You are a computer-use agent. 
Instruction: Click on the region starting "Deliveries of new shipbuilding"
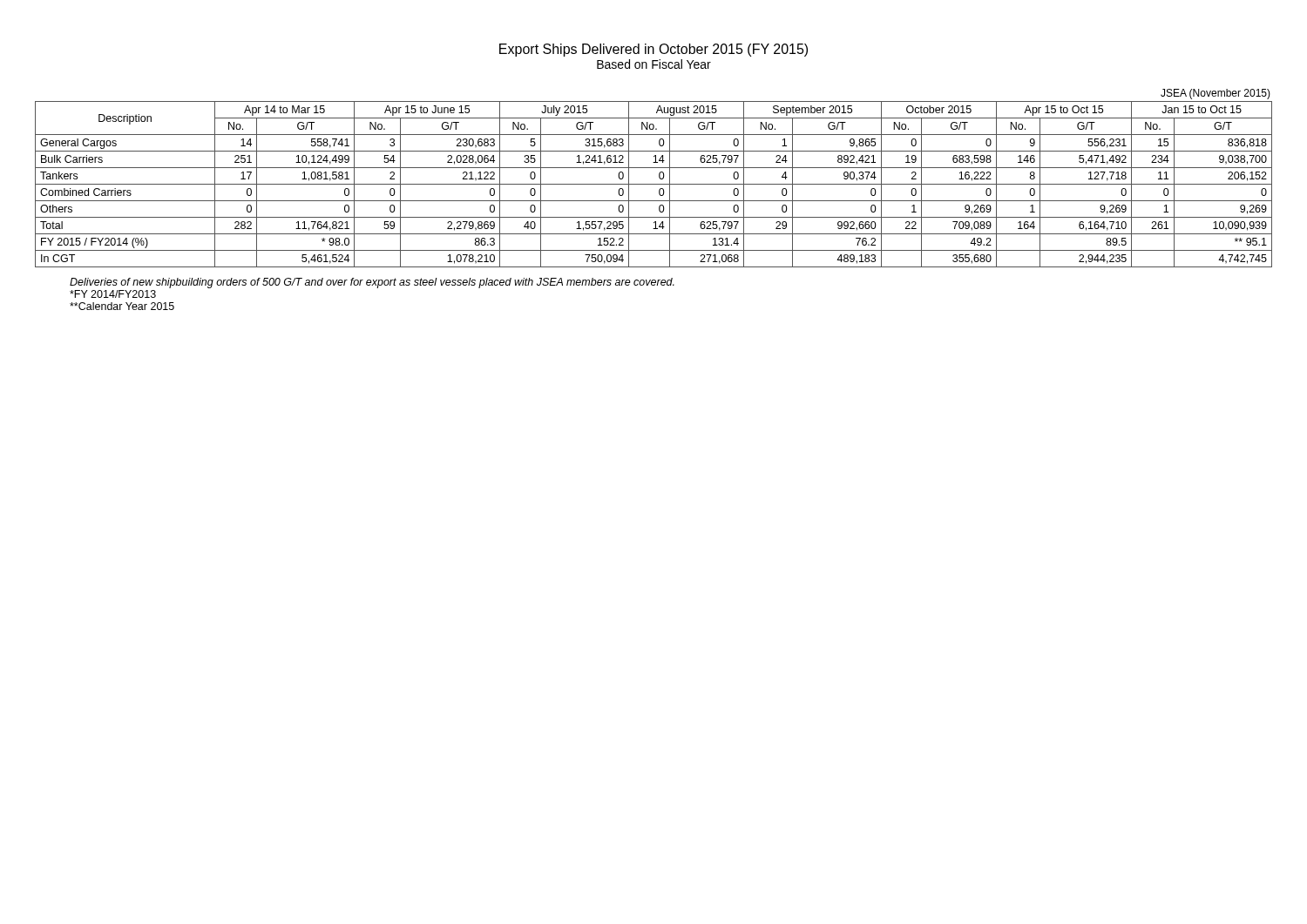372,282
